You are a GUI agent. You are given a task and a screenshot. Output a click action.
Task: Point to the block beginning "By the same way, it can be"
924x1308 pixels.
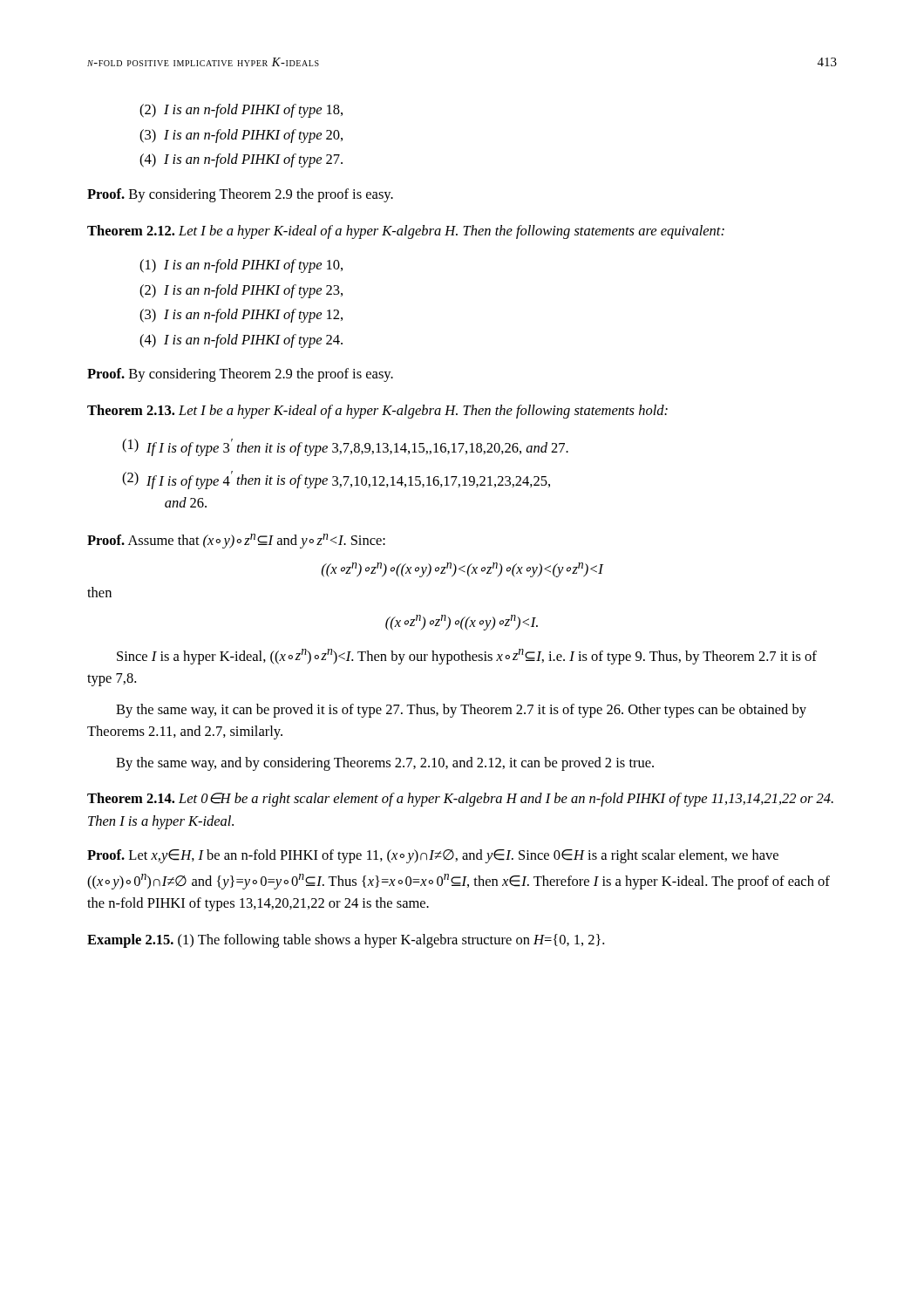[447, 720]
